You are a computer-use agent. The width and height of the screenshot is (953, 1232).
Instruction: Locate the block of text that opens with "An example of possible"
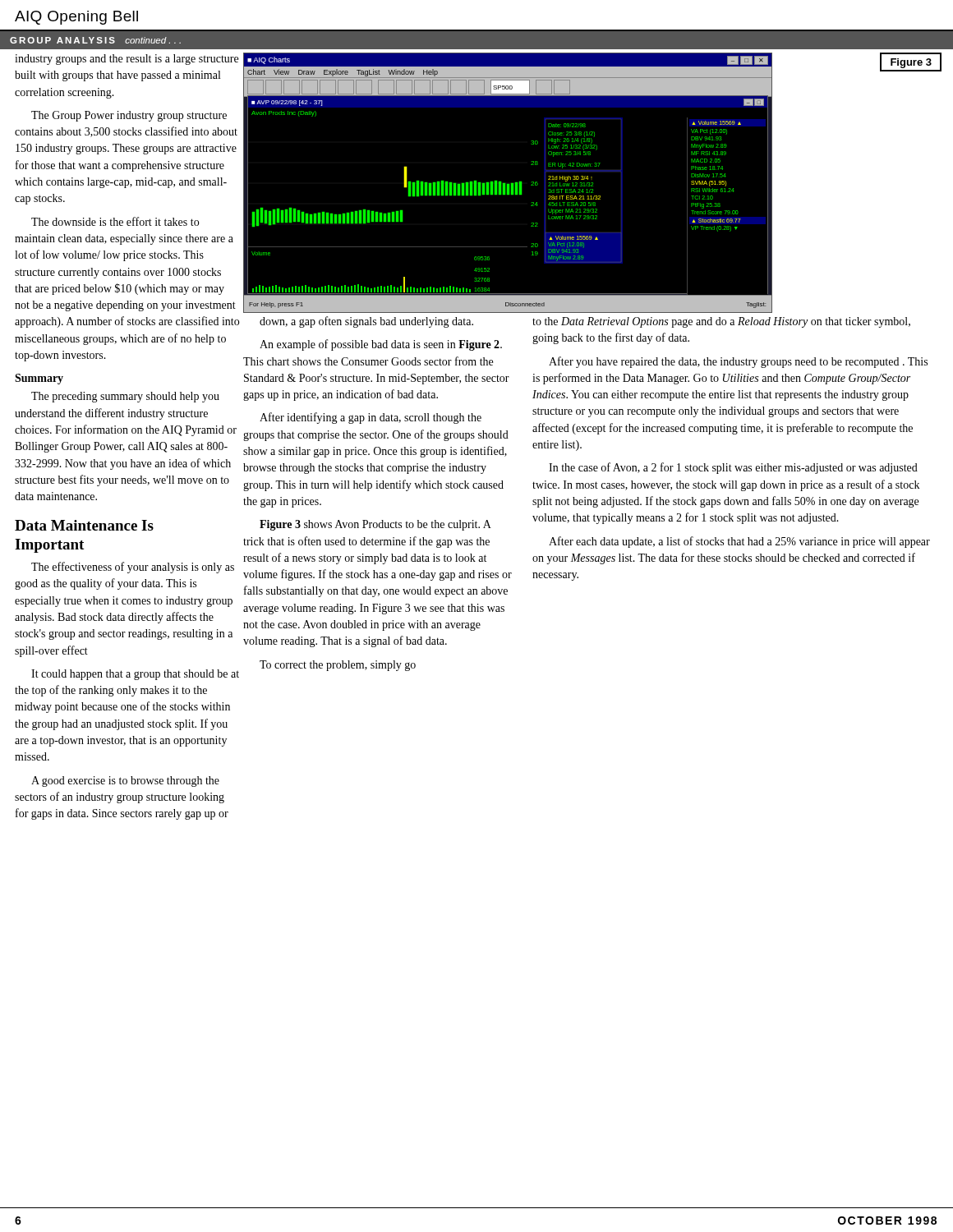coord(376,370)
